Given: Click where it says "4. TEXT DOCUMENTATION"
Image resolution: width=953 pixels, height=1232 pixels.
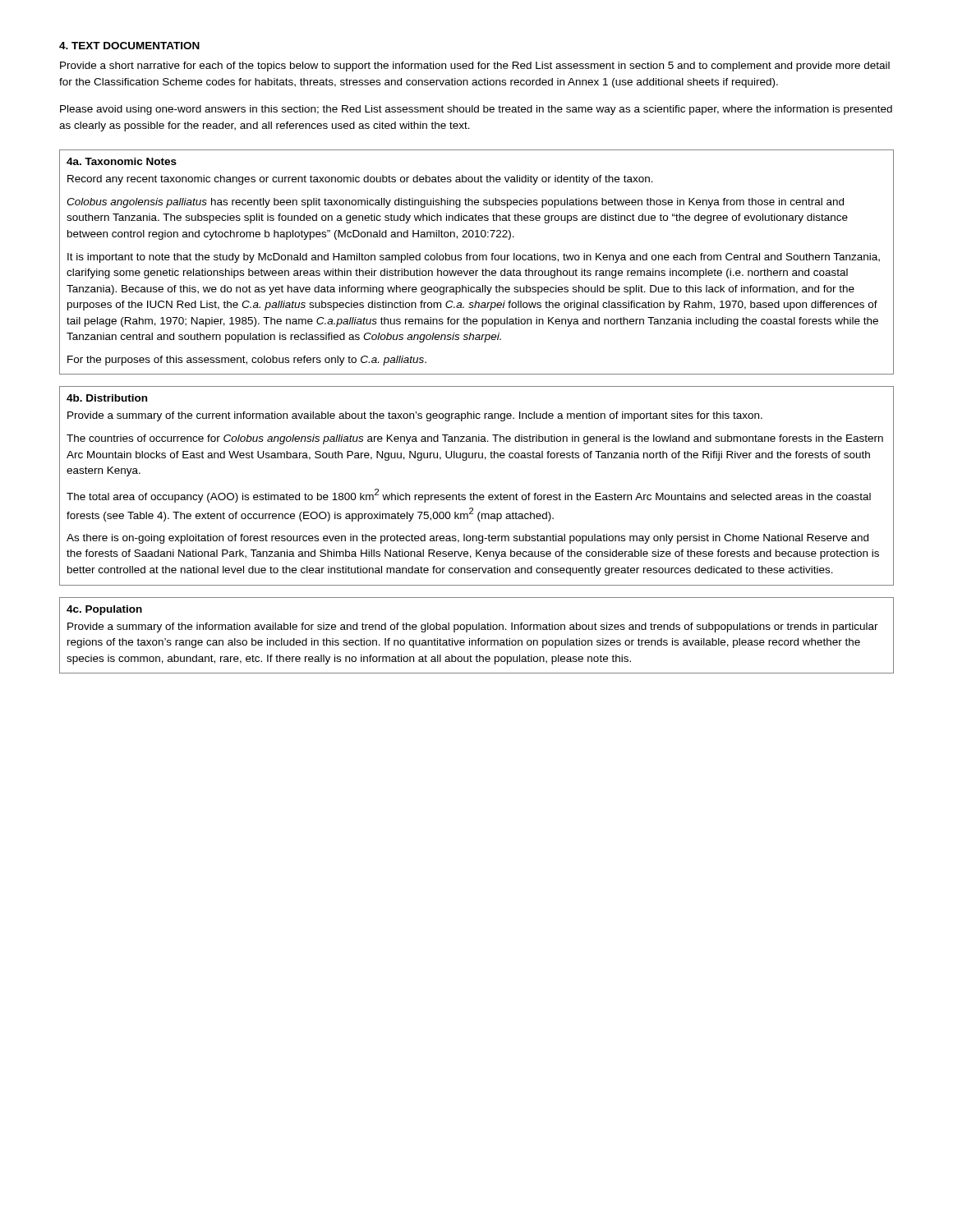Looking at the screenshot, I should click(130, 46).
